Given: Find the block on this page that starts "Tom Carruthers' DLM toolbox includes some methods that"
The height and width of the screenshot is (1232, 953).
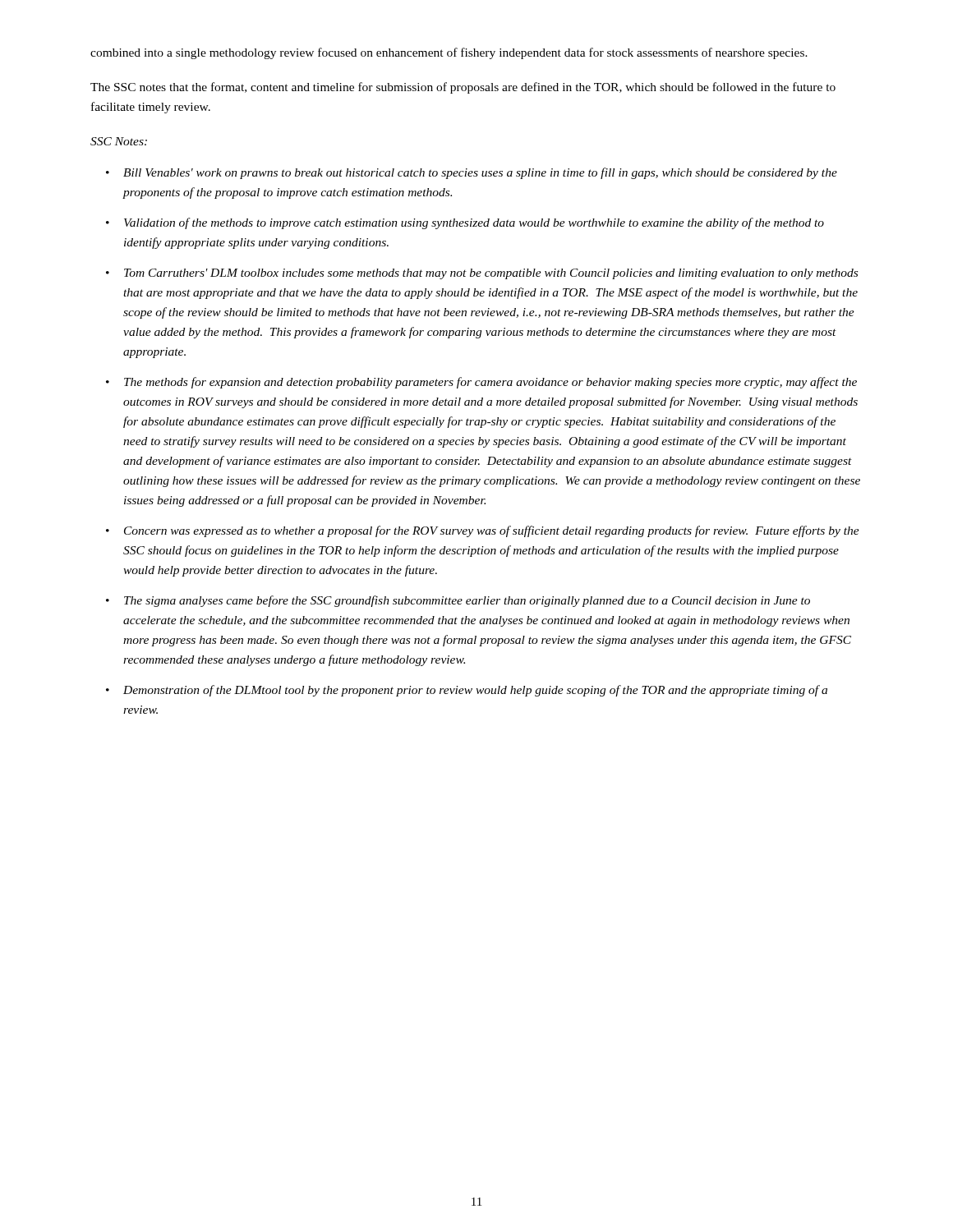Looking at the screenshot, I should tap(491, 312).
